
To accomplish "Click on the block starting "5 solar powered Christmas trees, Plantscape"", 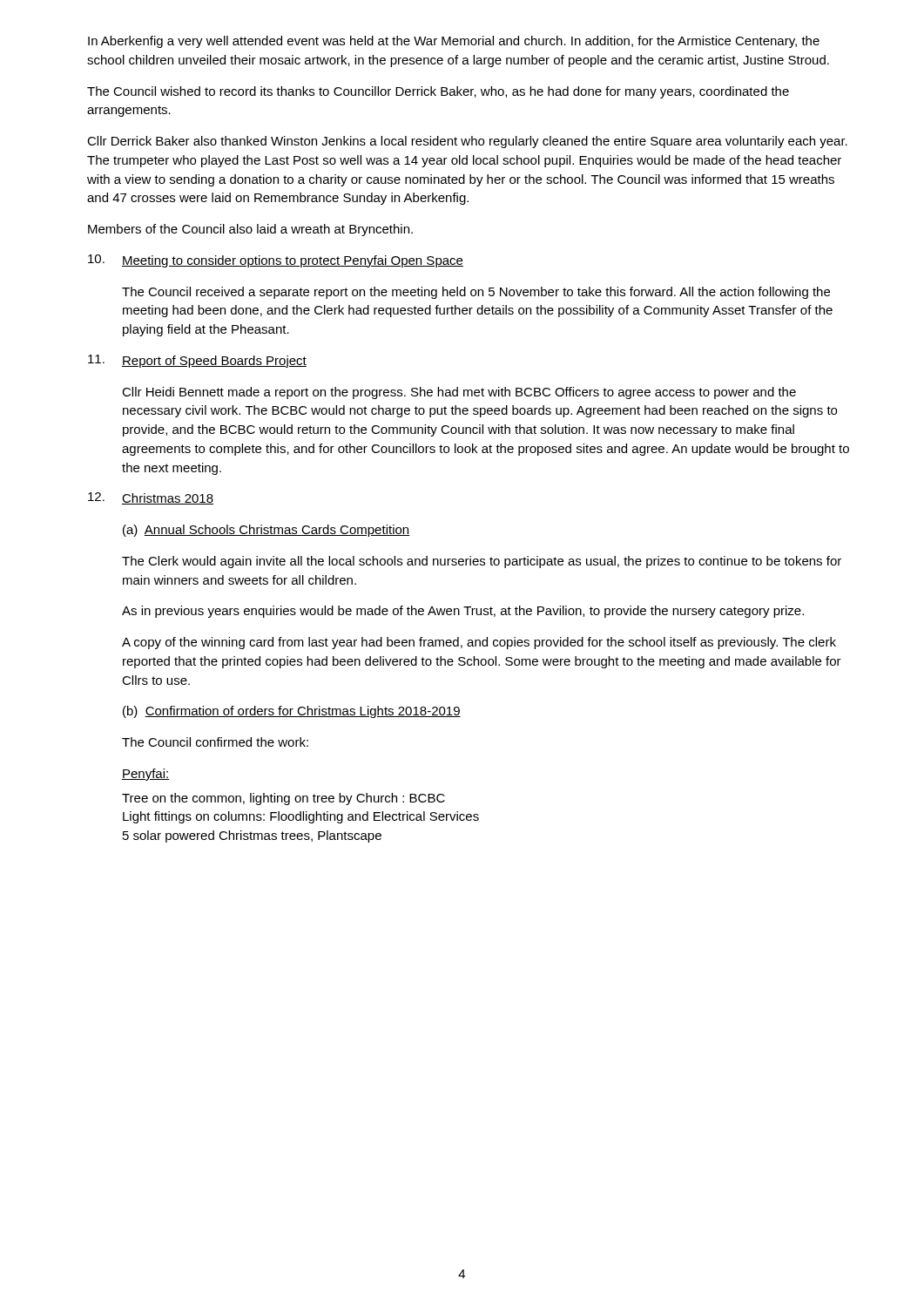I will (252, 836).
